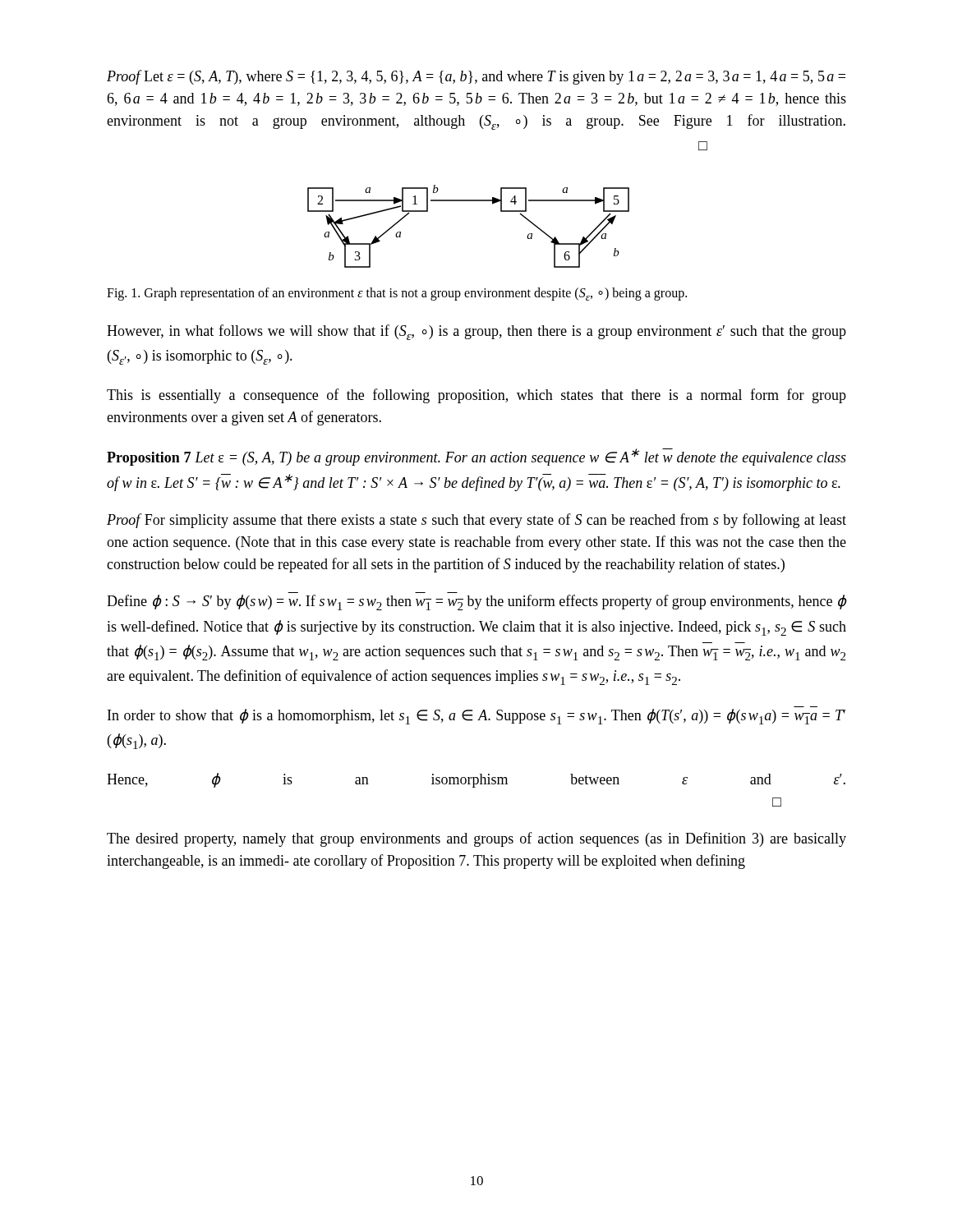Find the text block containing "In order to show"
The height and width of the screenshot is (1232, 953).
(x=476, y=729)
